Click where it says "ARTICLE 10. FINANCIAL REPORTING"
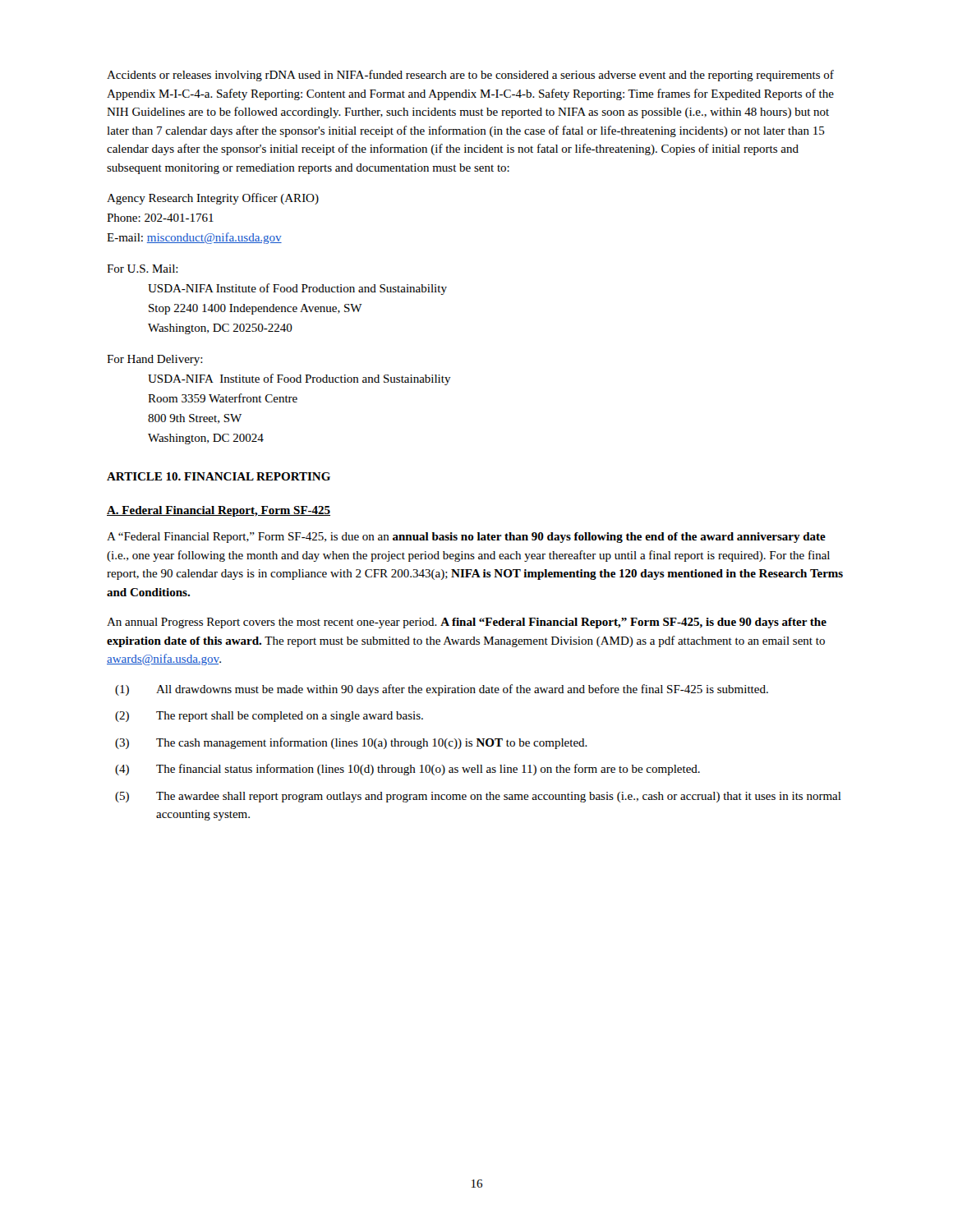 pos(219,476)
